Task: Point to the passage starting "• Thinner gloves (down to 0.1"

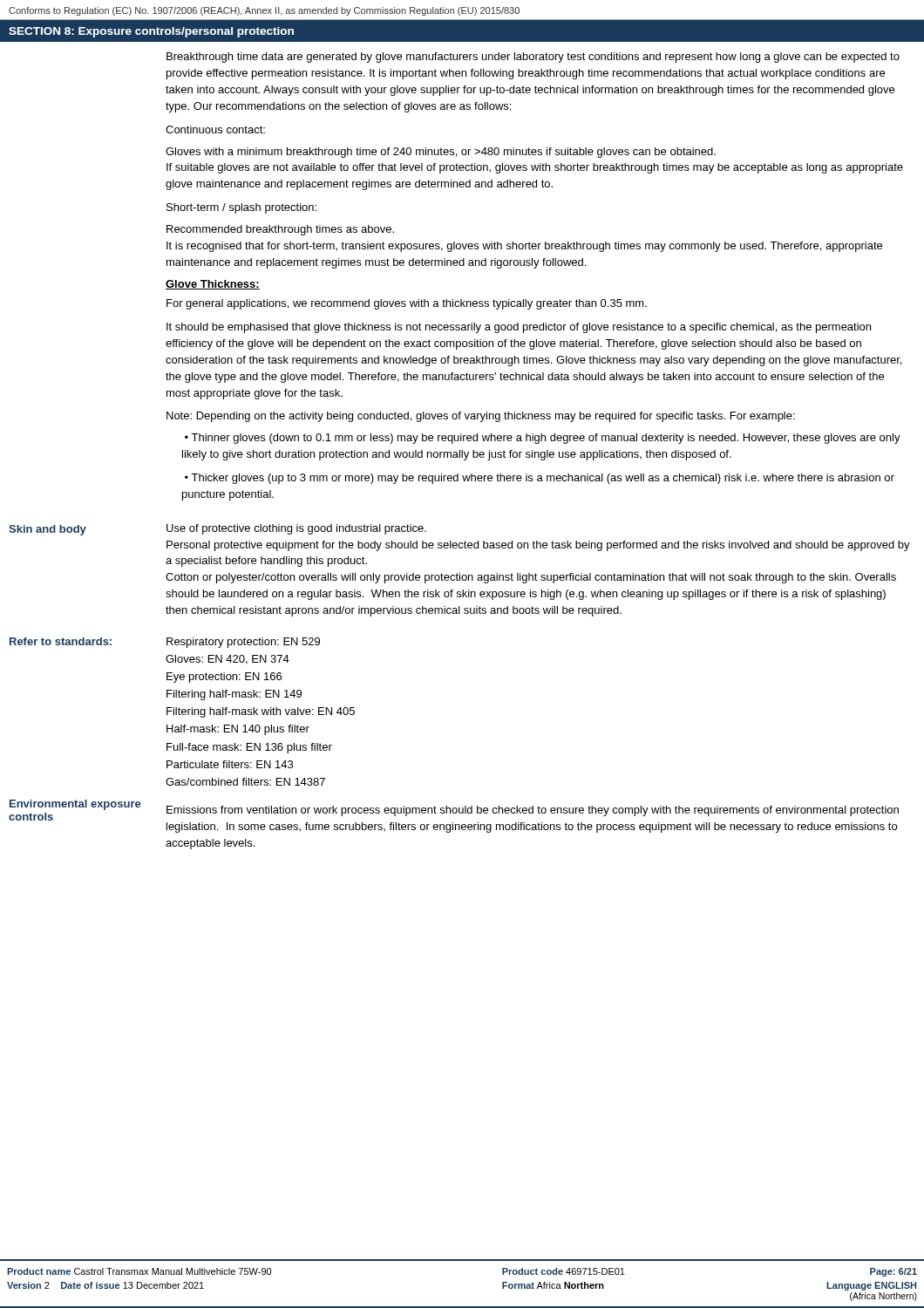Action: click(x=541, y=446)
